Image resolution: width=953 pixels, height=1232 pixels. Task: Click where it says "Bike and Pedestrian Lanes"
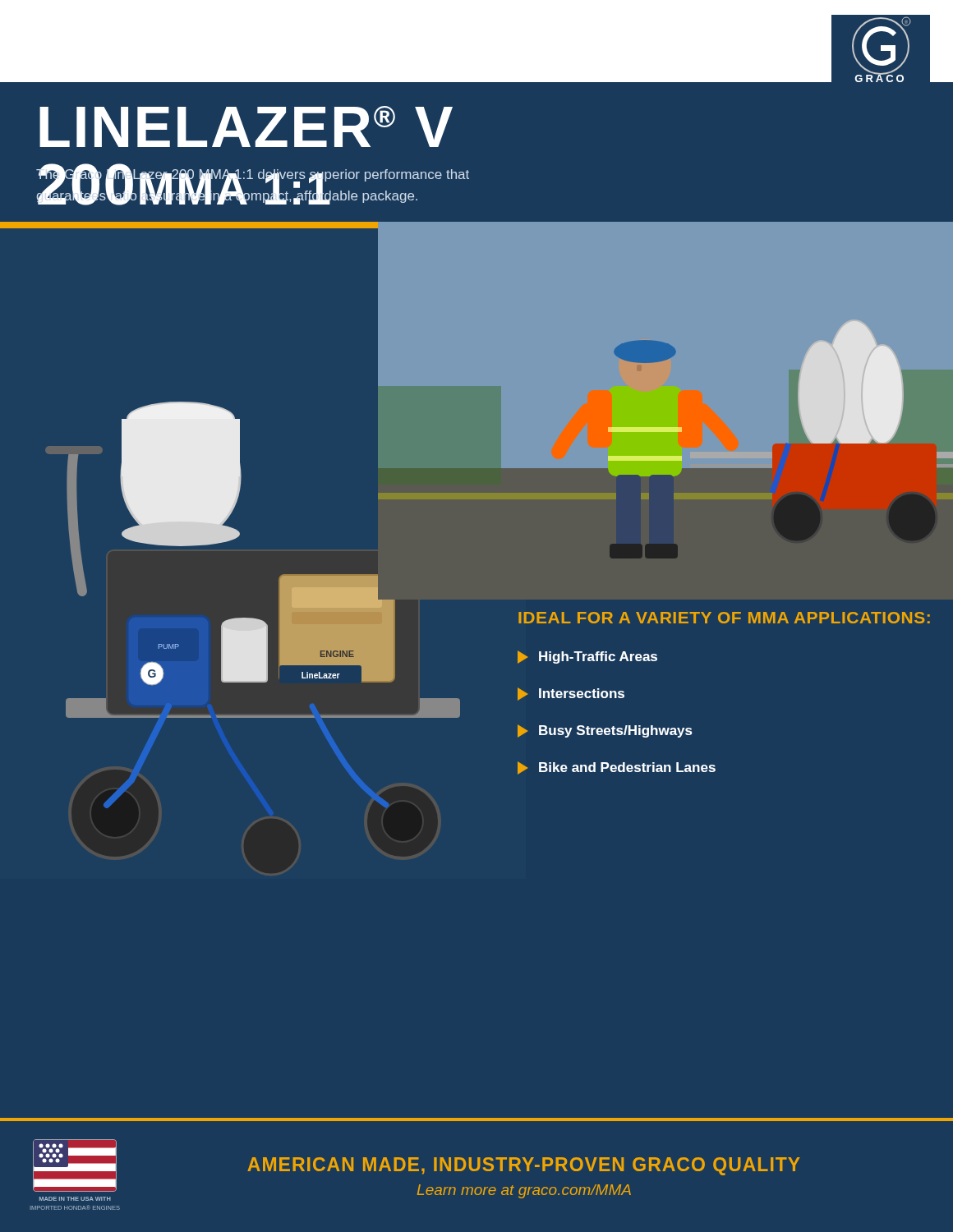point(617,768)
